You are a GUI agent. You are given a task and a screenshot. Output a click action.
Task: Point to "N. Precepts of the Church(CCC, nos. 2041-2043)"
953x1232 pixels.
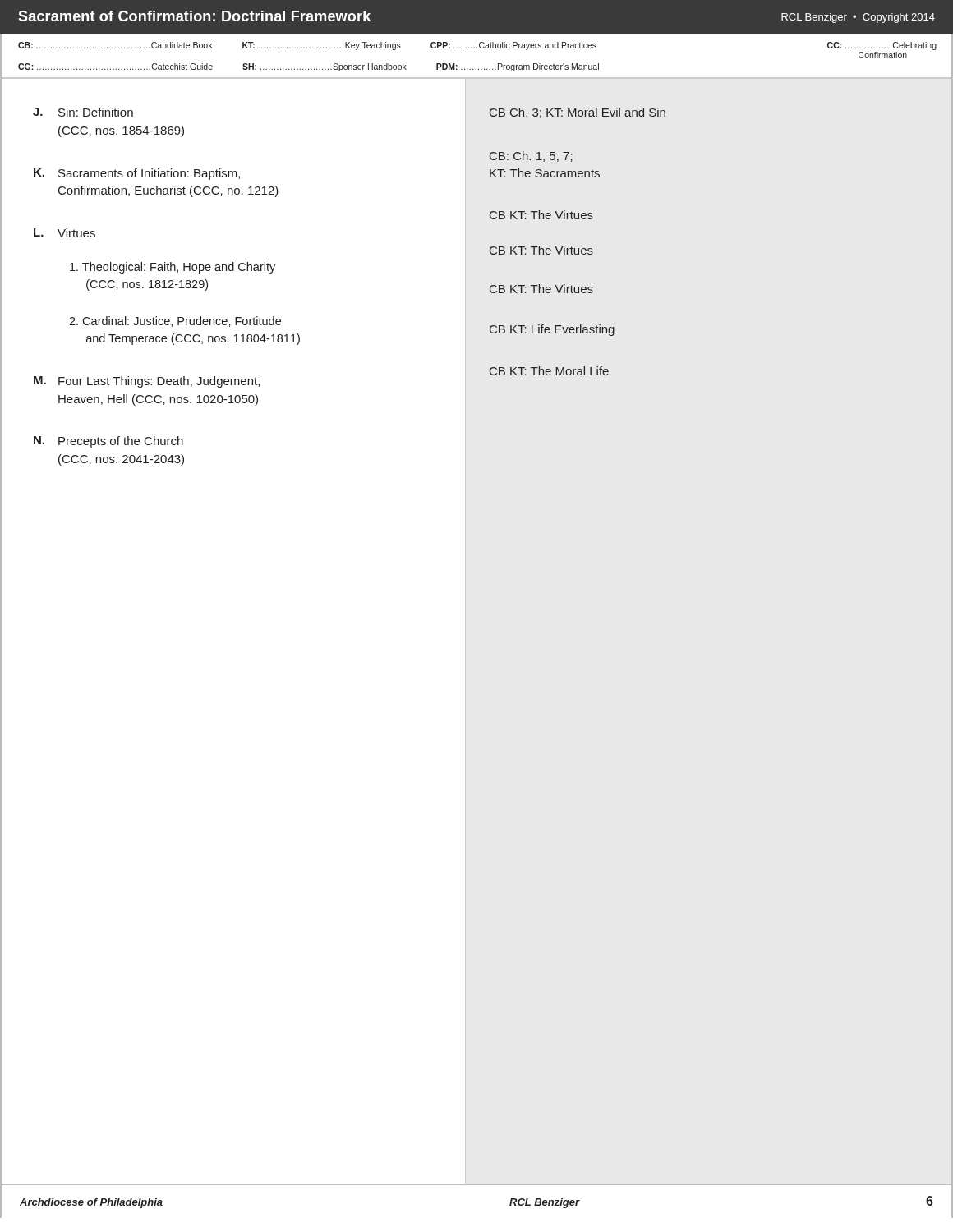coord(109,450)
